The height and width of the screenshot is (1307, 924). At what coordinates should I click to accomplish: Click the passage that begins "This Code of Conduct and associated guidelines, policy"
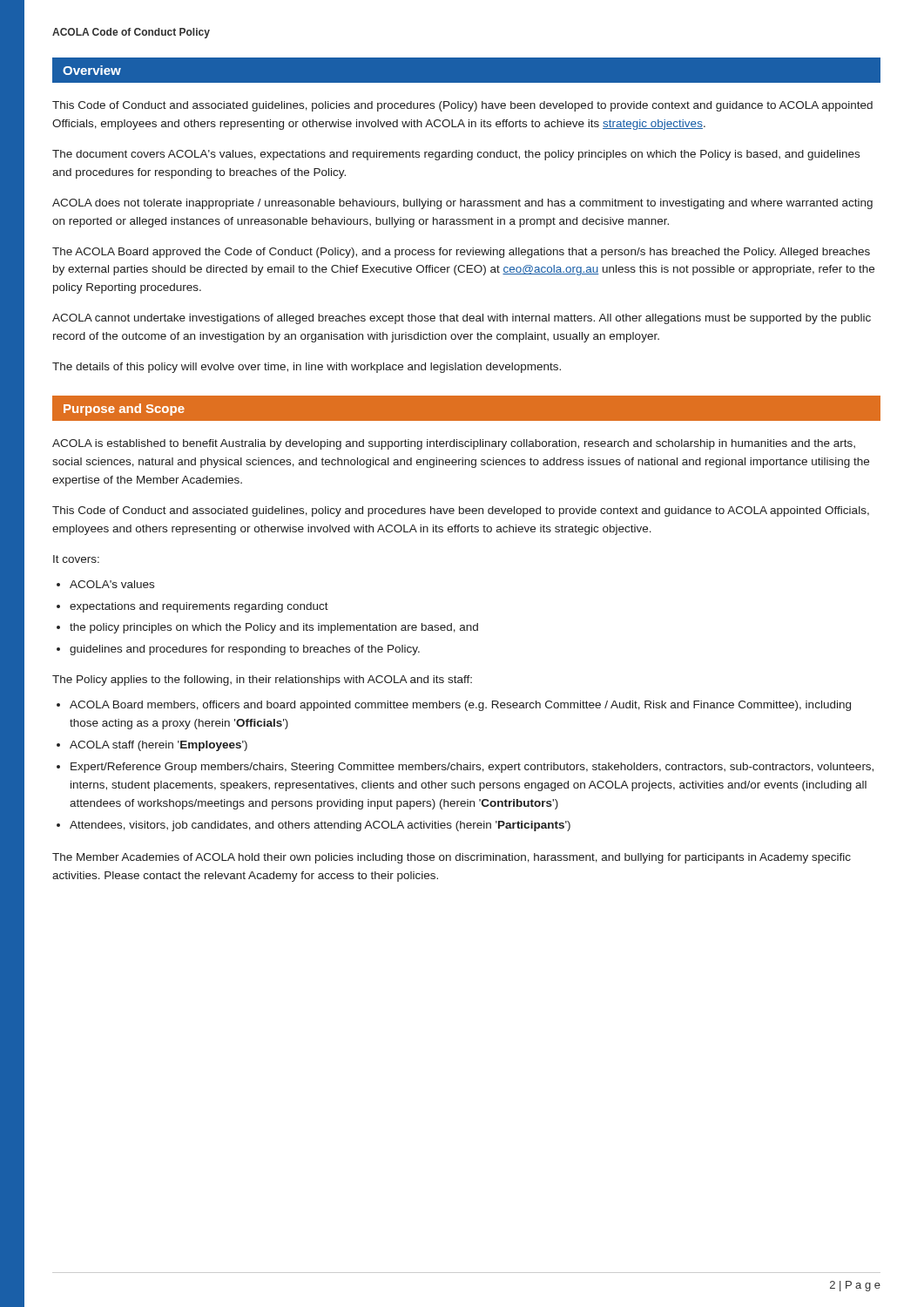461,519
